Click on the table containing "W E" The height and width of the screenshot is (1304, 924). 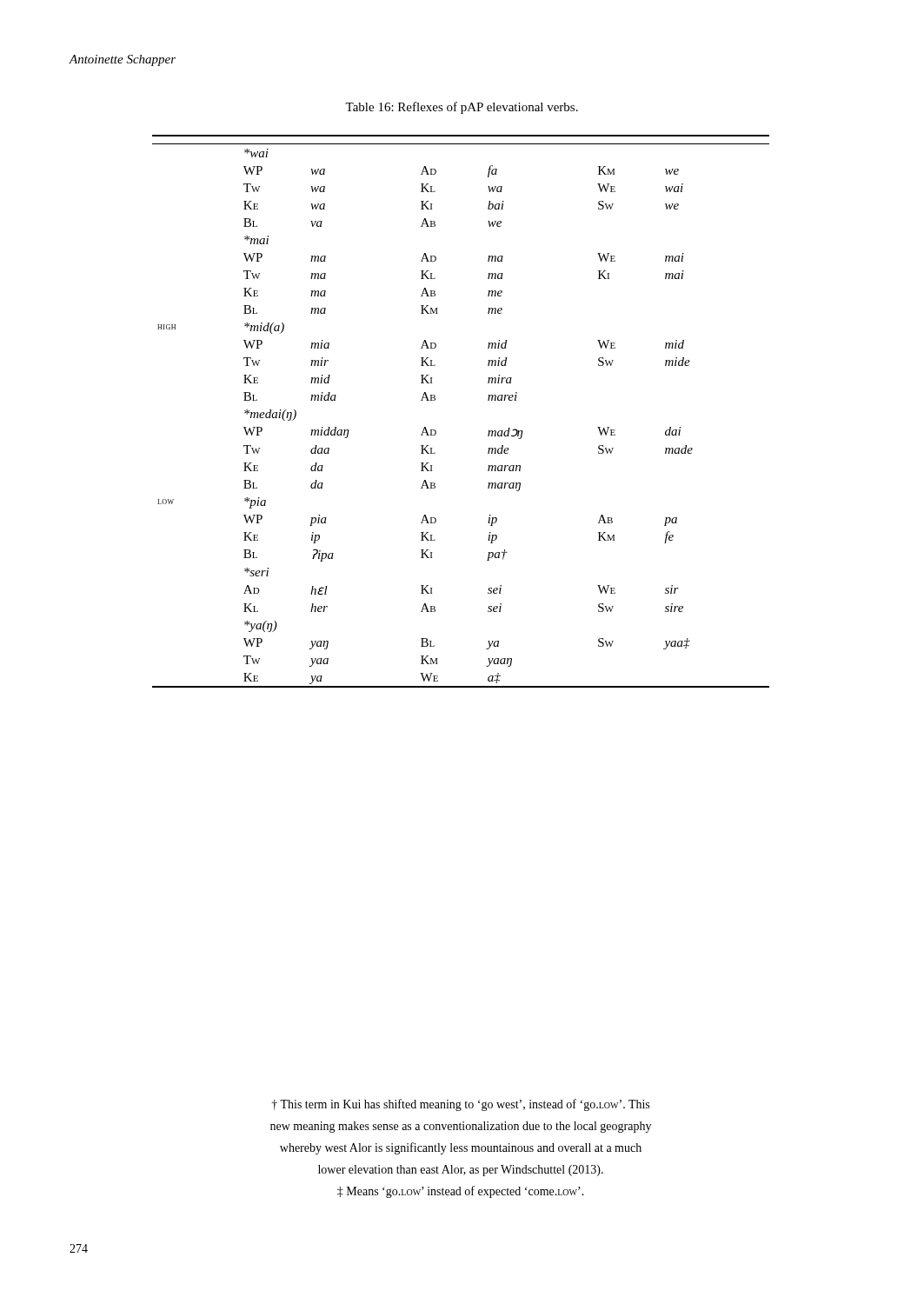point(461,411)
